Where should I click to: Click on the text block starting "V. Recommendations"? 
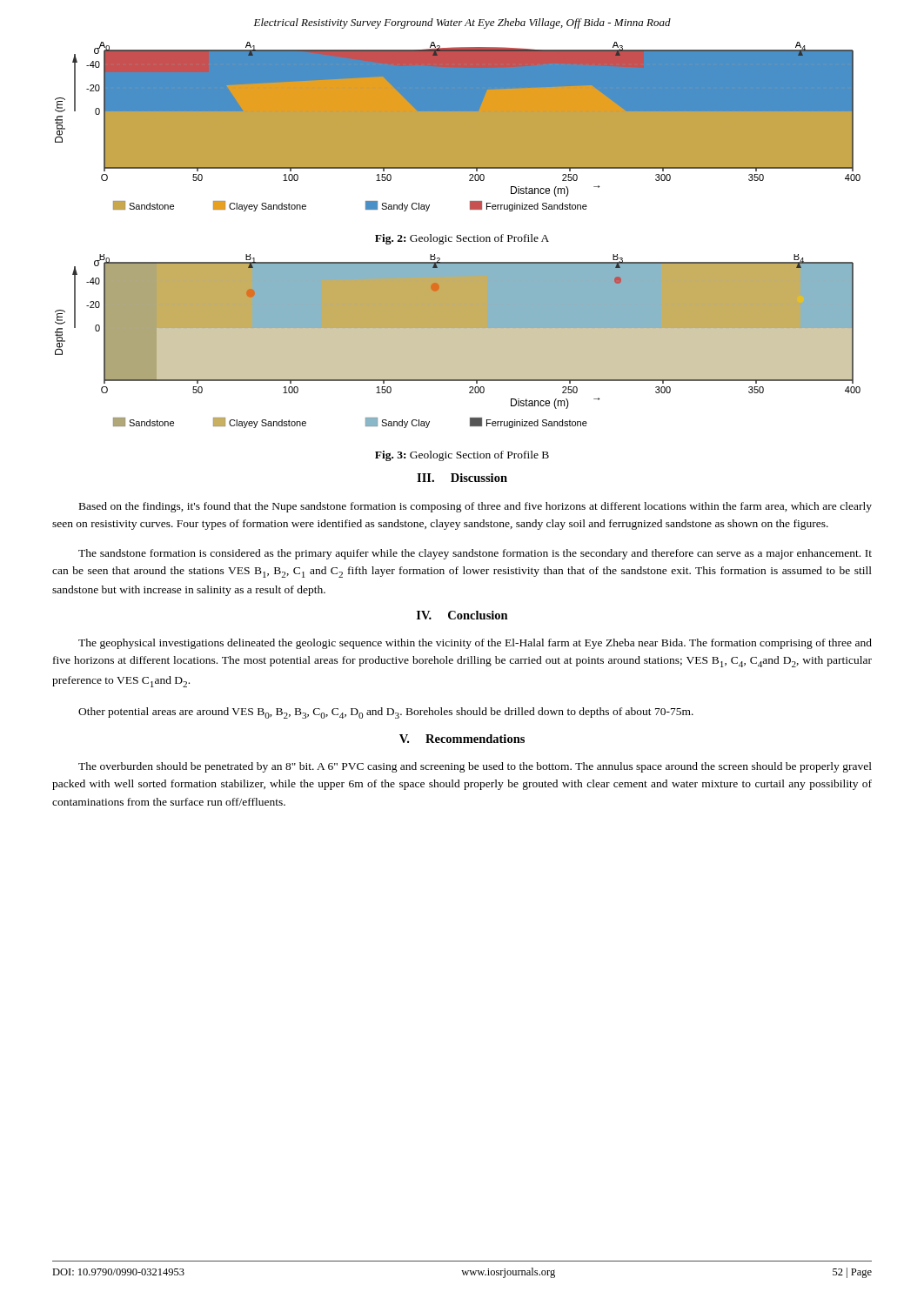(x=462, y=738)
